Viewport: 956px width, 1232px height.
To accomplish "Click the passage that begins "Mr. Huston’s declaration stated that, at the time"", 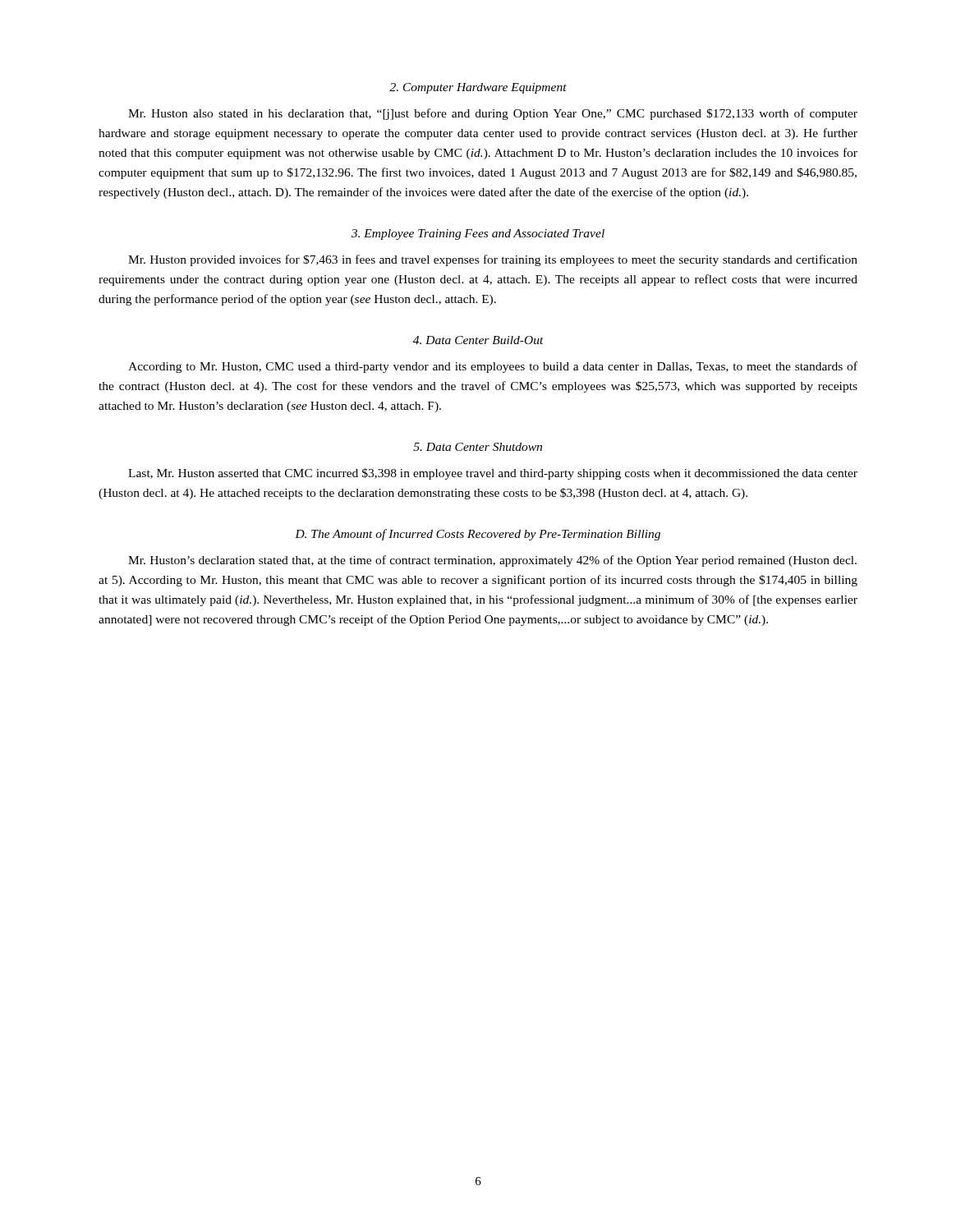I will point(478,590).
